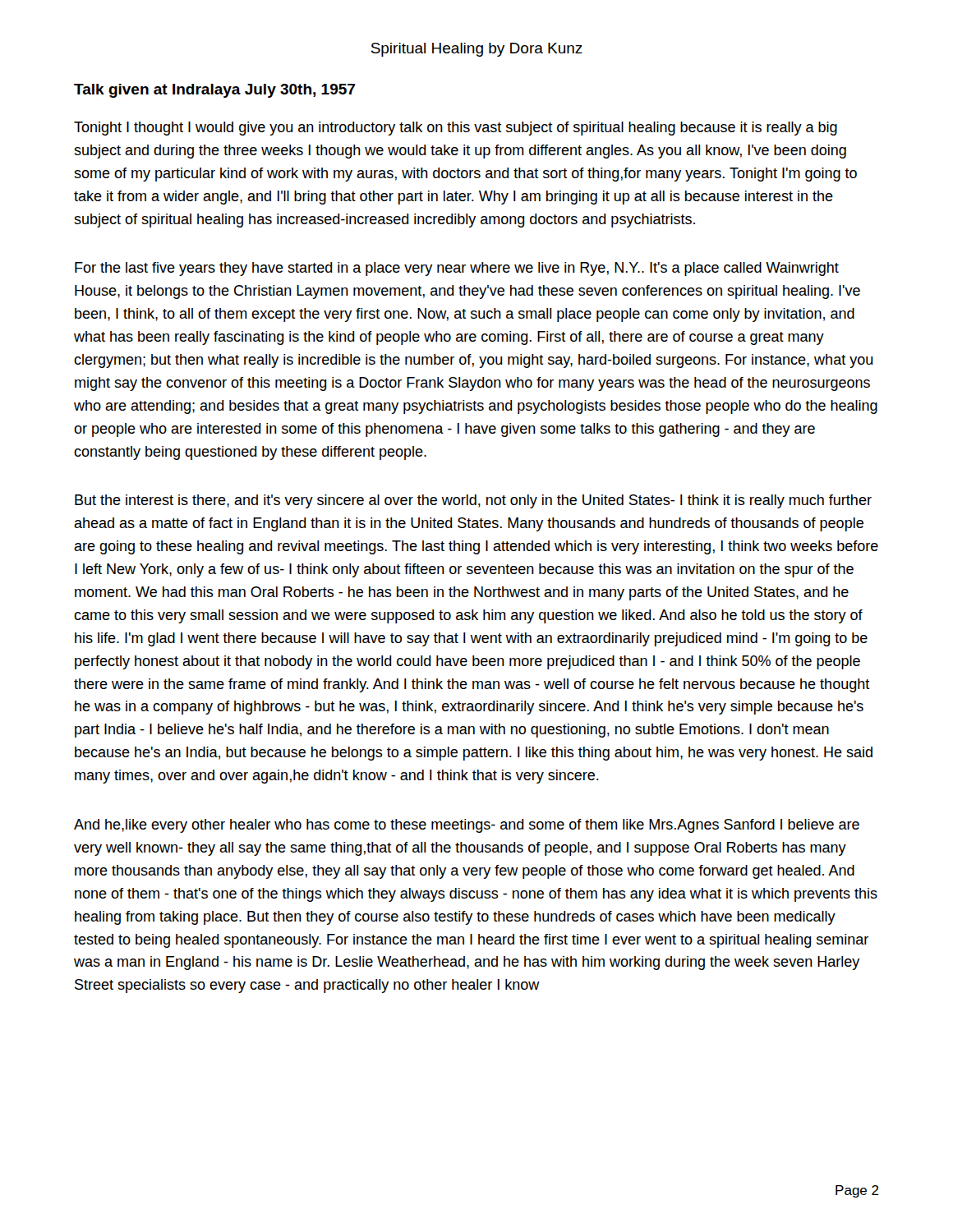
Task: Point to the region starting "And he,like every other healer who has come"
Action: pos(476,905)
